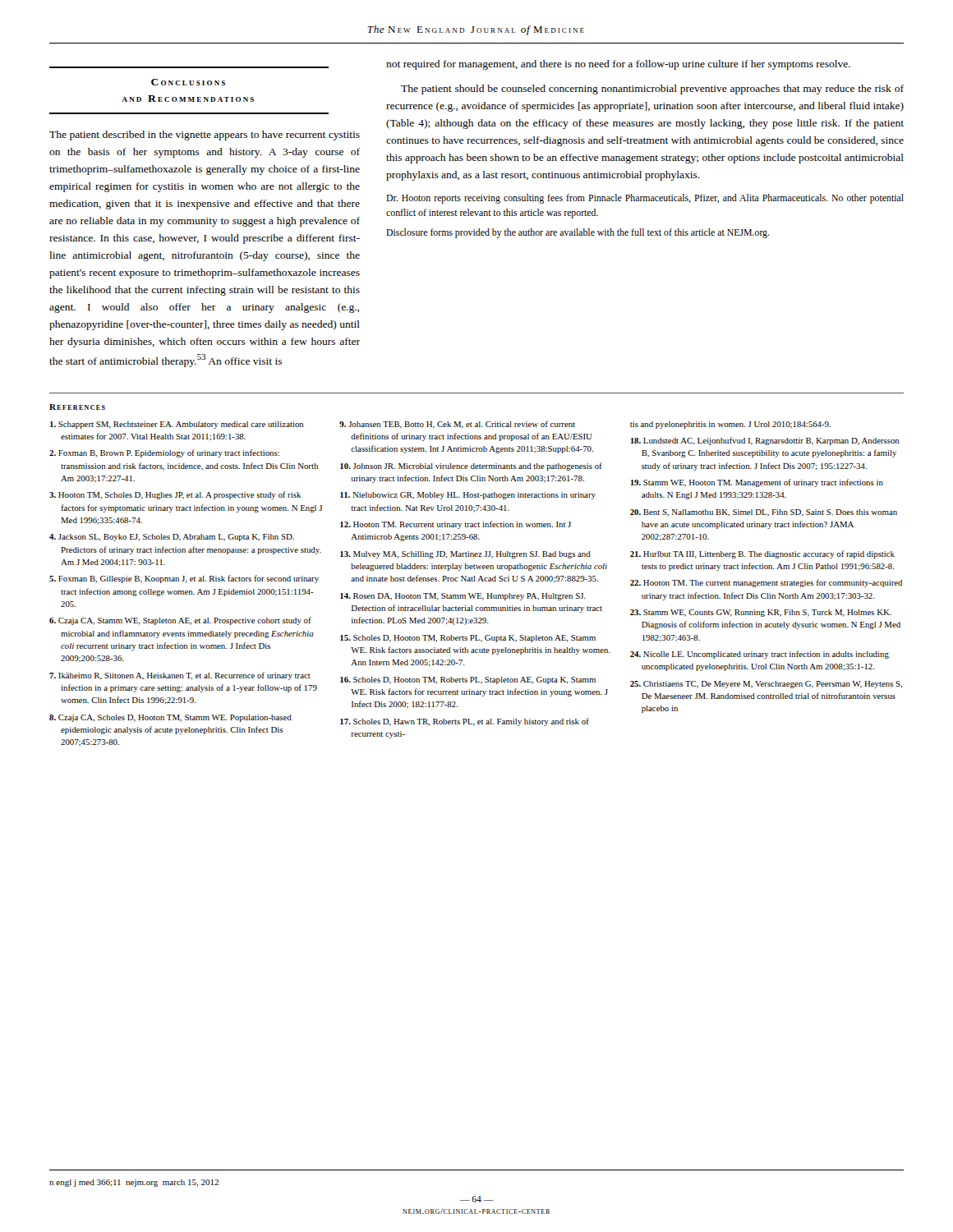Locate the block starting "18. Lundstedt AC,"
This screenshot has width=953, height=1232.
pos(765,453)
